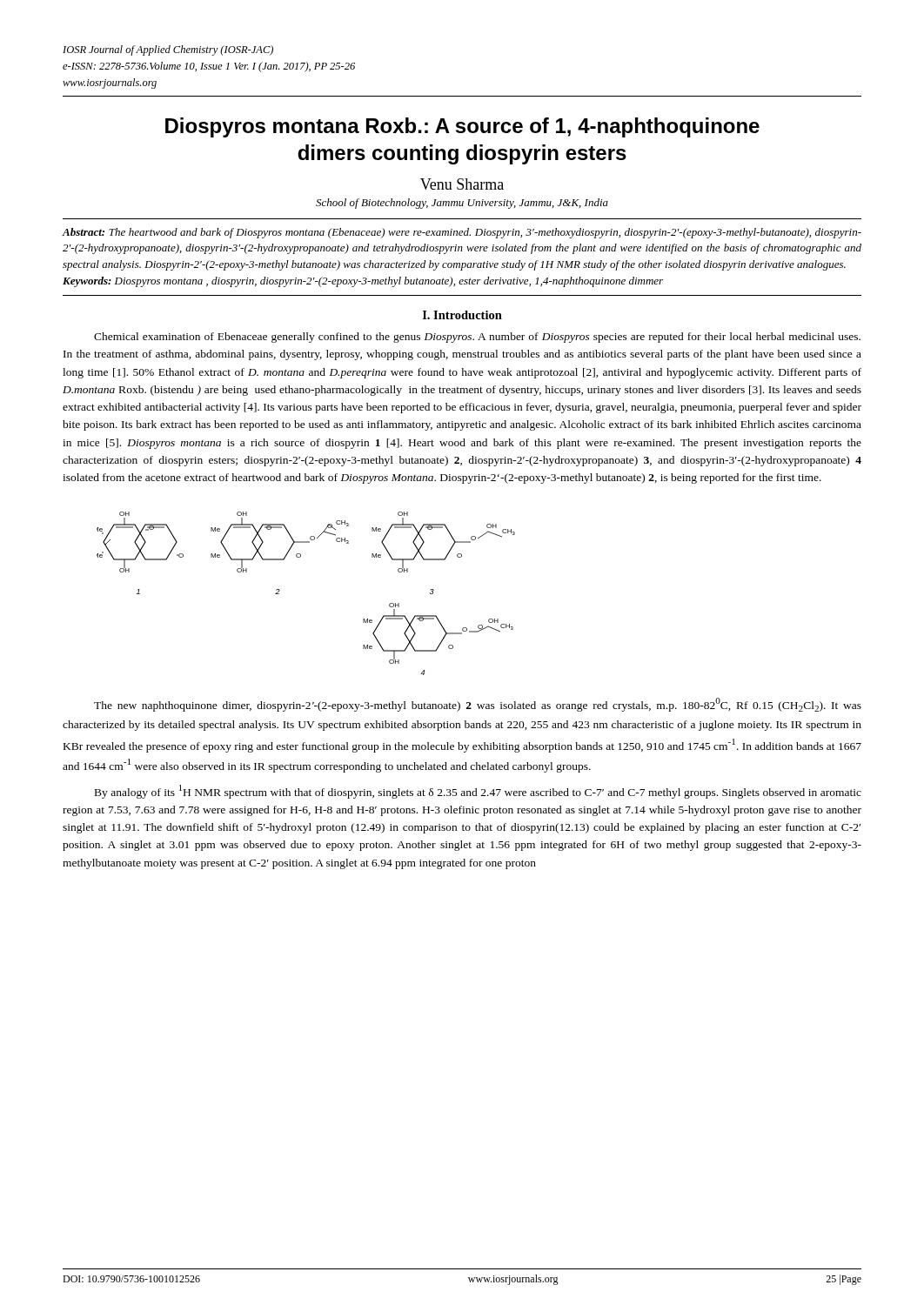Select the text block that says "The new naphthoquinone"
The width and height of the screenshot is (924, 1305).
tap(462, 734)
